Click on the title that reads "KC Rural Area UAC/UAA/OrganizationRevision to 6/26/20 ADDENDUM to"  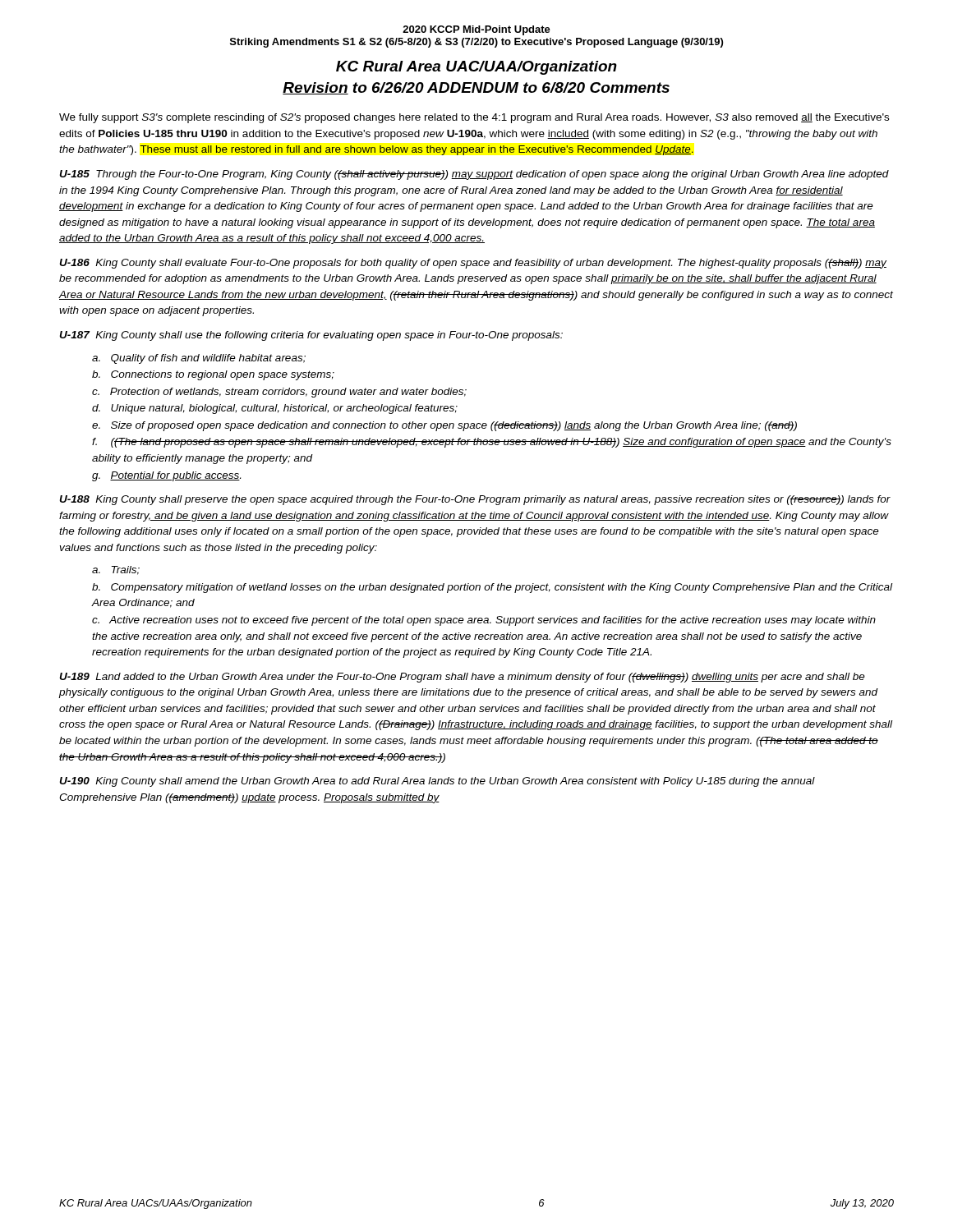[476, 77]
